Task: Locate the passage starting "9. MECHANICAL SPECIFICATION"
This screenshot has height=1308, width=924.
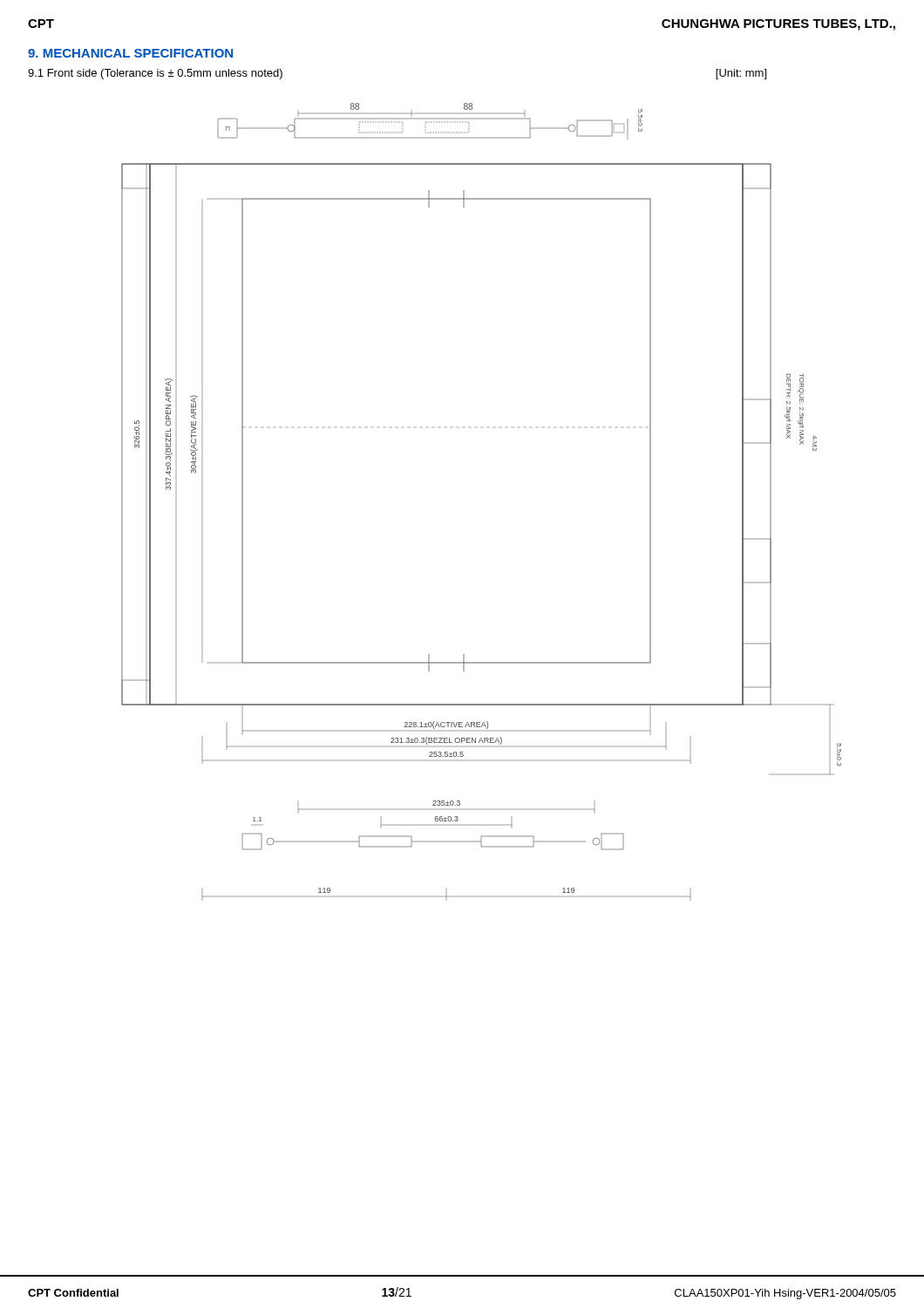Action: coord(131,53)
